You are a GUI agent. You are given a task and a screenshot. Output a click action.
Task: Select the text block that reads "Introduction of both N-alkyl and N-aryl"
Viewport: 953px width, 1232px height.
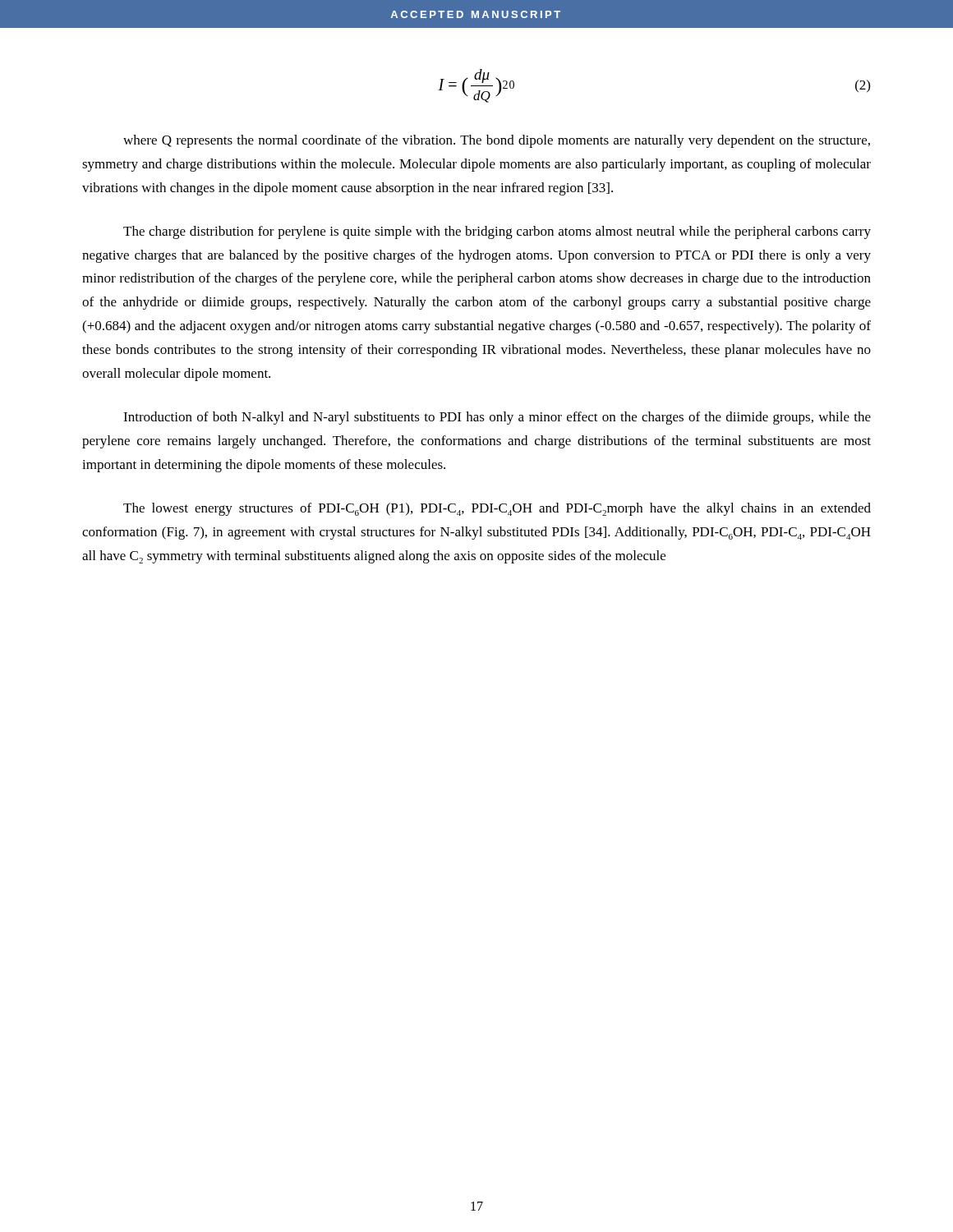click(476, 440)
